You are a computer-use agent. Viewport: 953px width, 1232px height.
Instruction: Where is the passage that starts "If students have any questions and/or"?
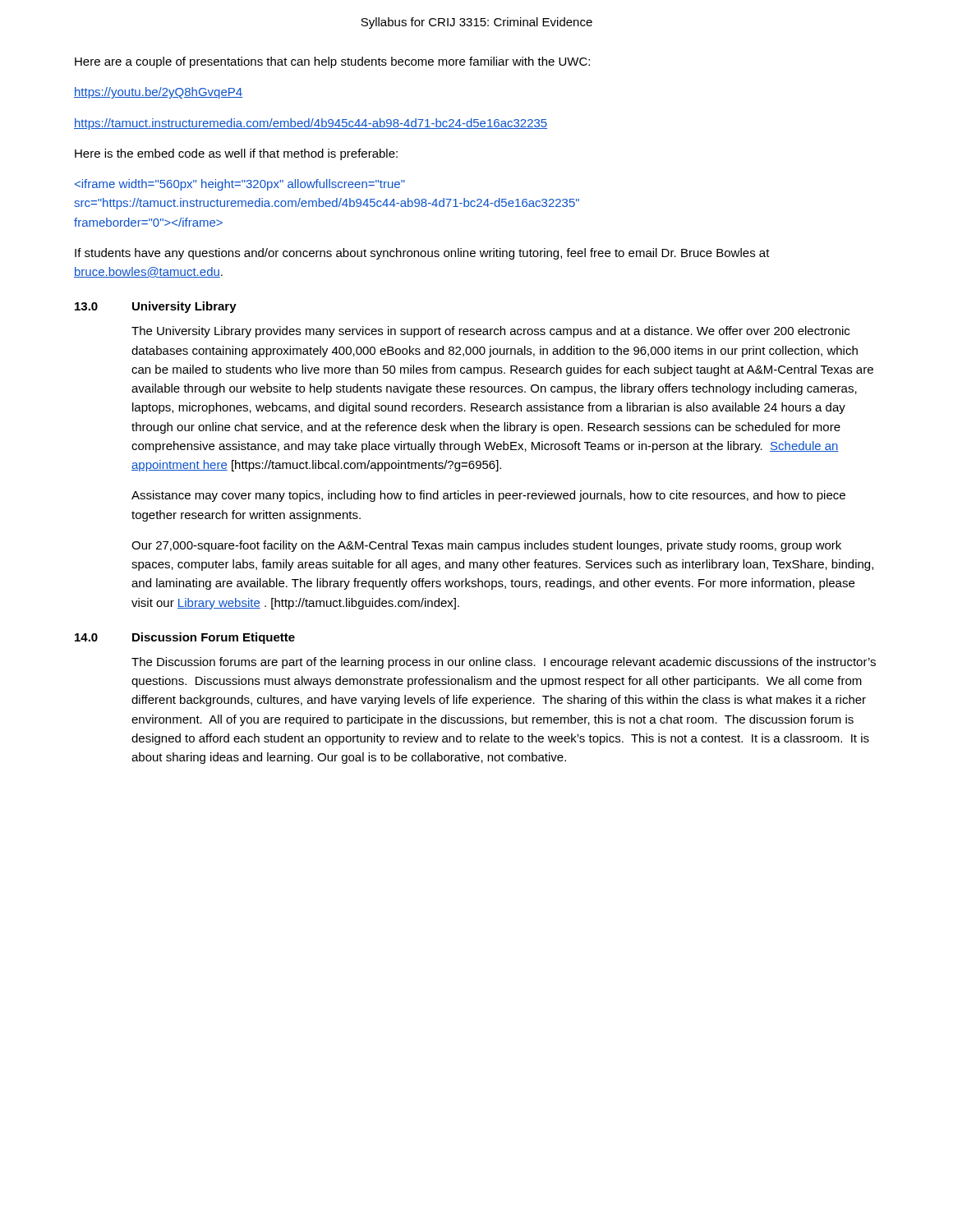coord(422,262)
